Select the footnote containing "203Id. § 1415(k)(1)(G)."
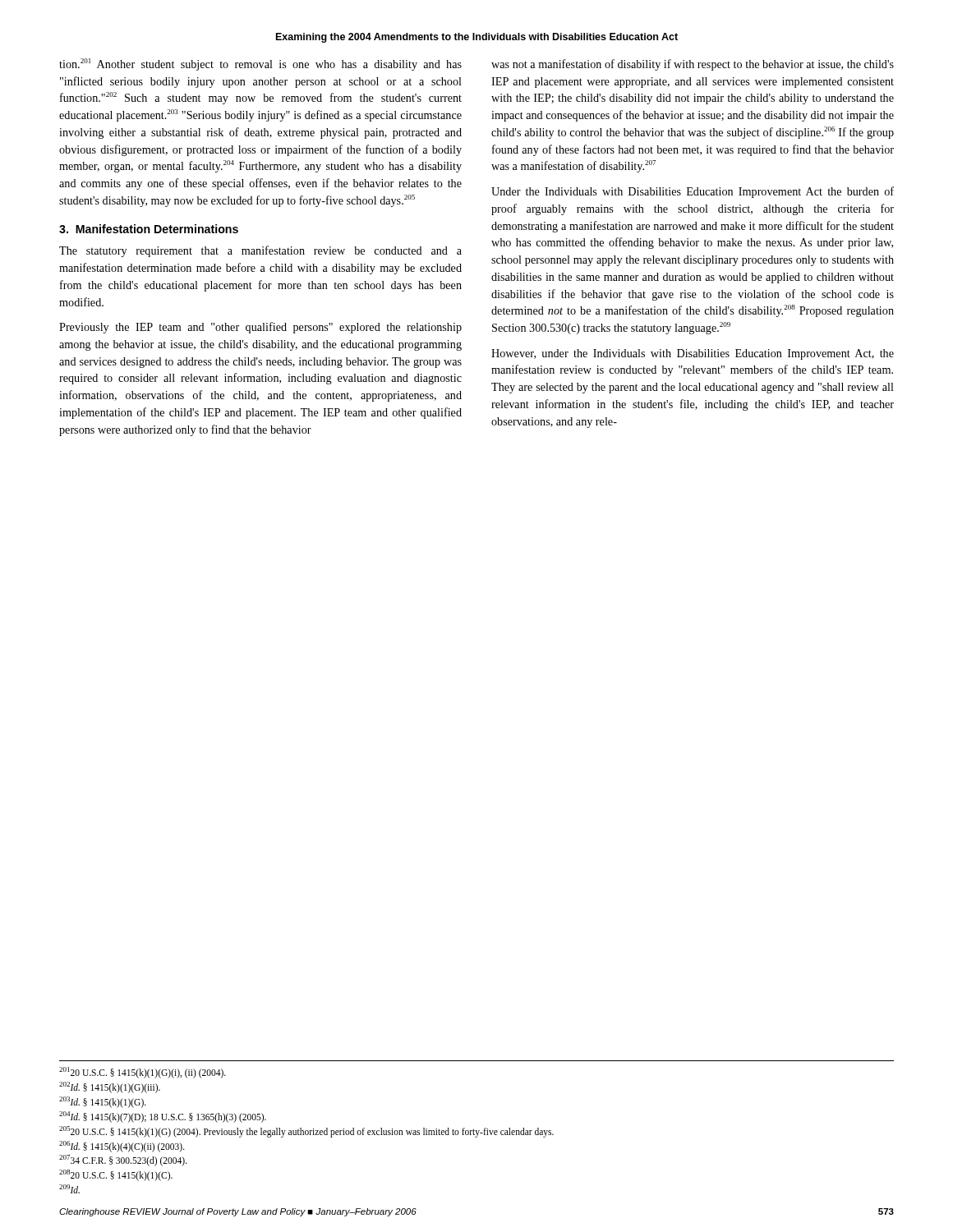This screenshot has height=1232, width=953. (103, 1102)
